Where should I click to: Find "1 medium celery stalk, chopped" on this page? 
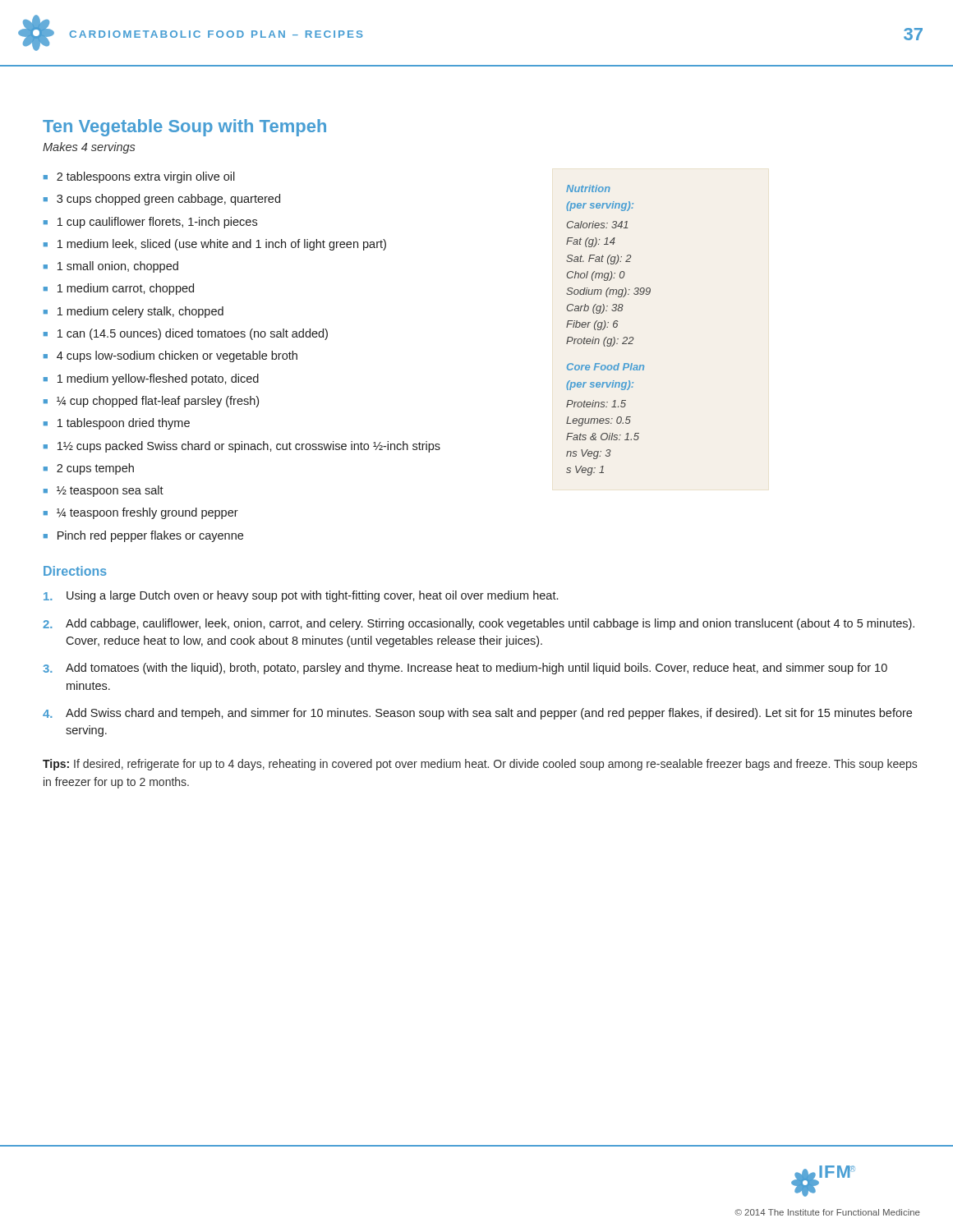tap(140, 311)
